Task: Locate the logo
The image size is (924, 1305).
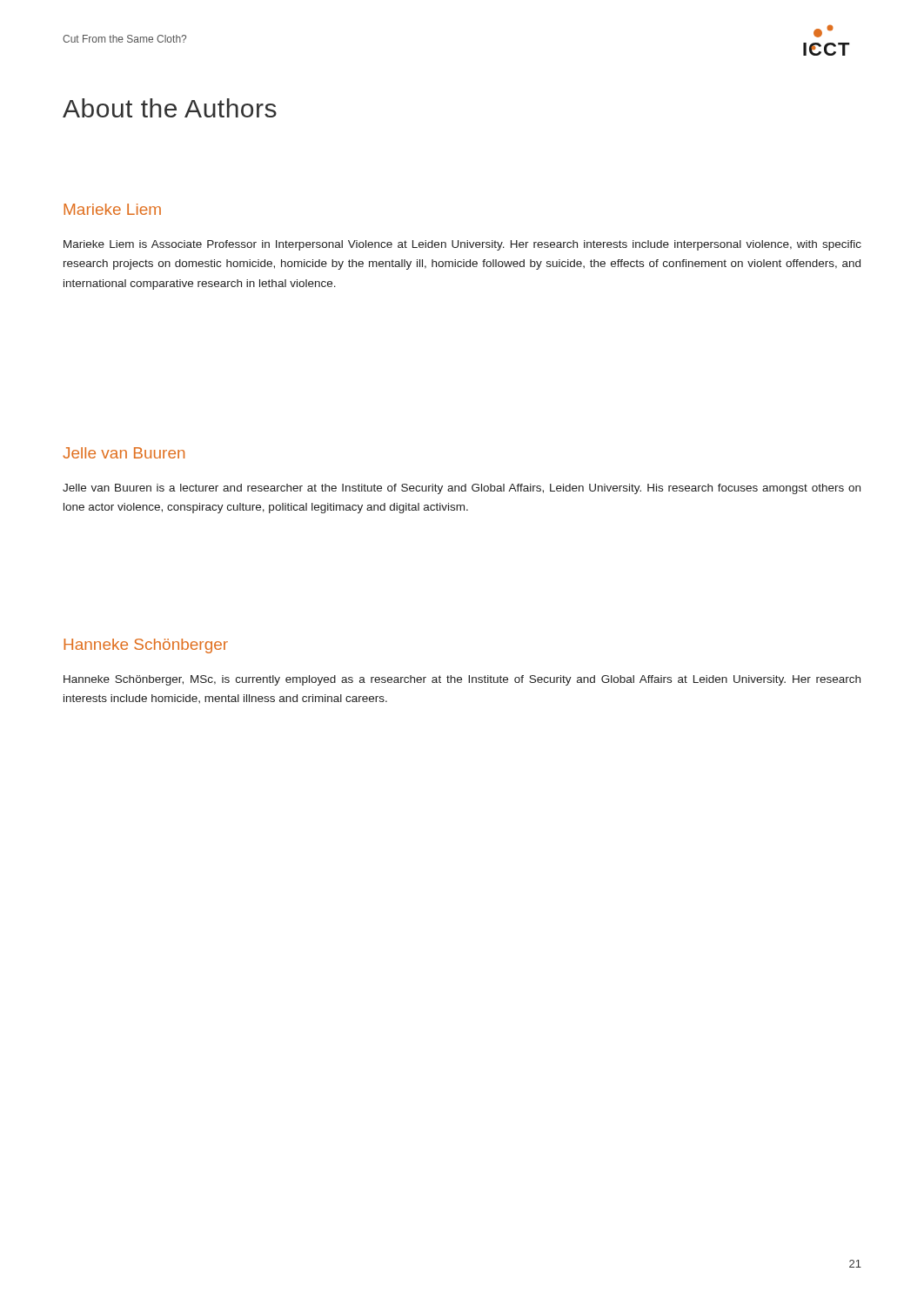Action: click(x=836, y=44)
